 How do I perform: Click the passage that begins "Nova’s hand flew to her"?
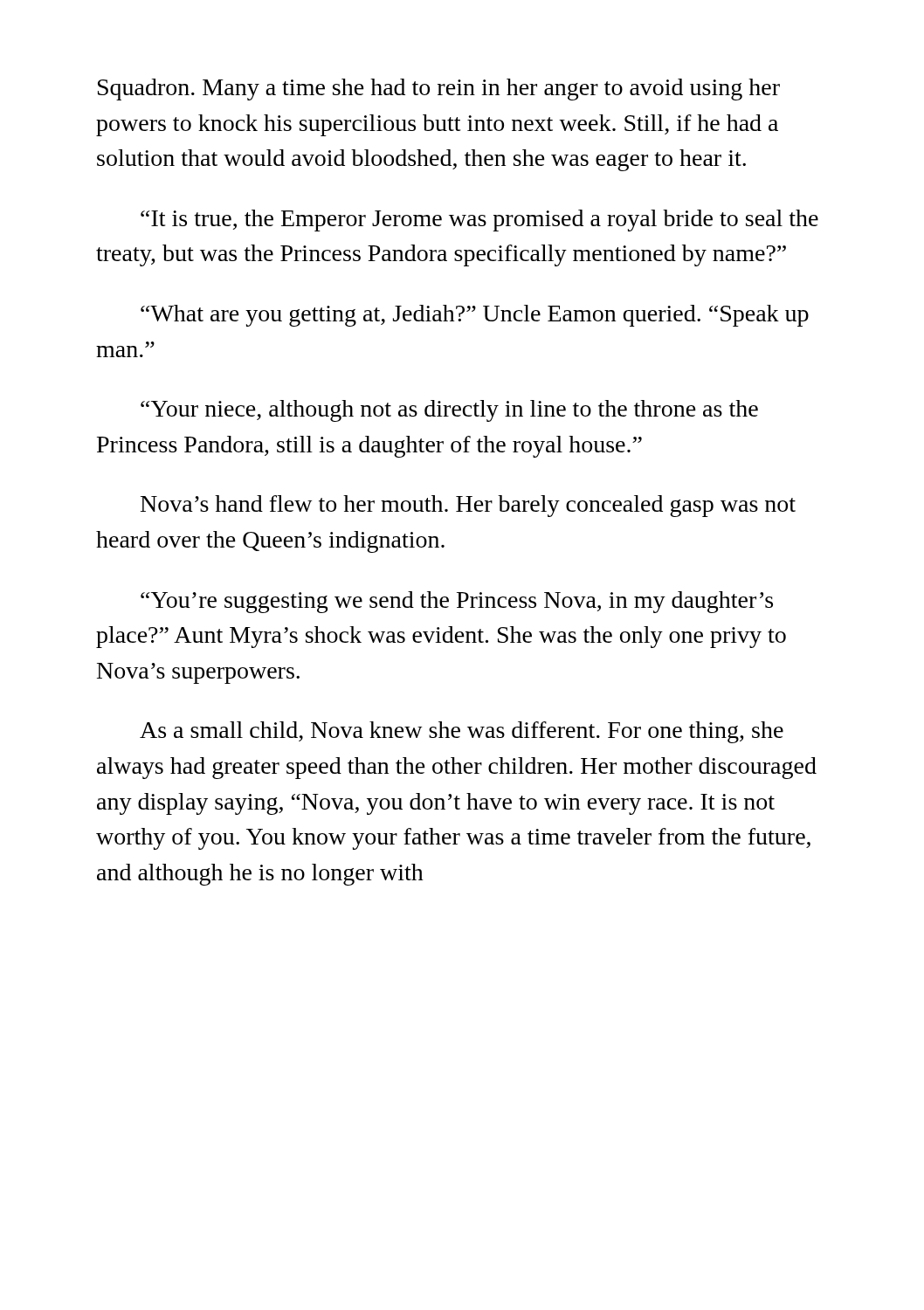click(x=446, y=522)
